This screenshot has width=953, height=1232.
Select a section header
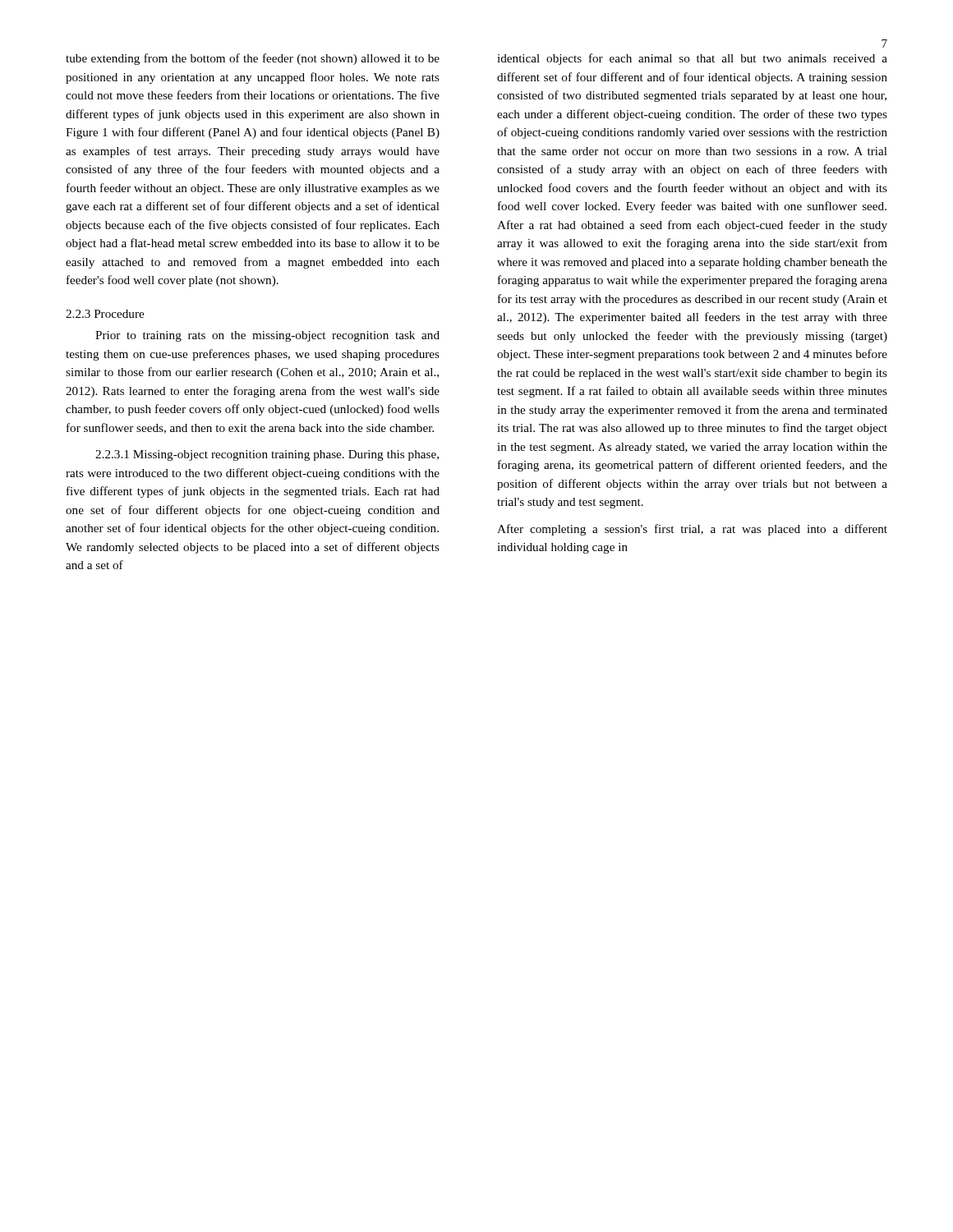pos(105,313)
